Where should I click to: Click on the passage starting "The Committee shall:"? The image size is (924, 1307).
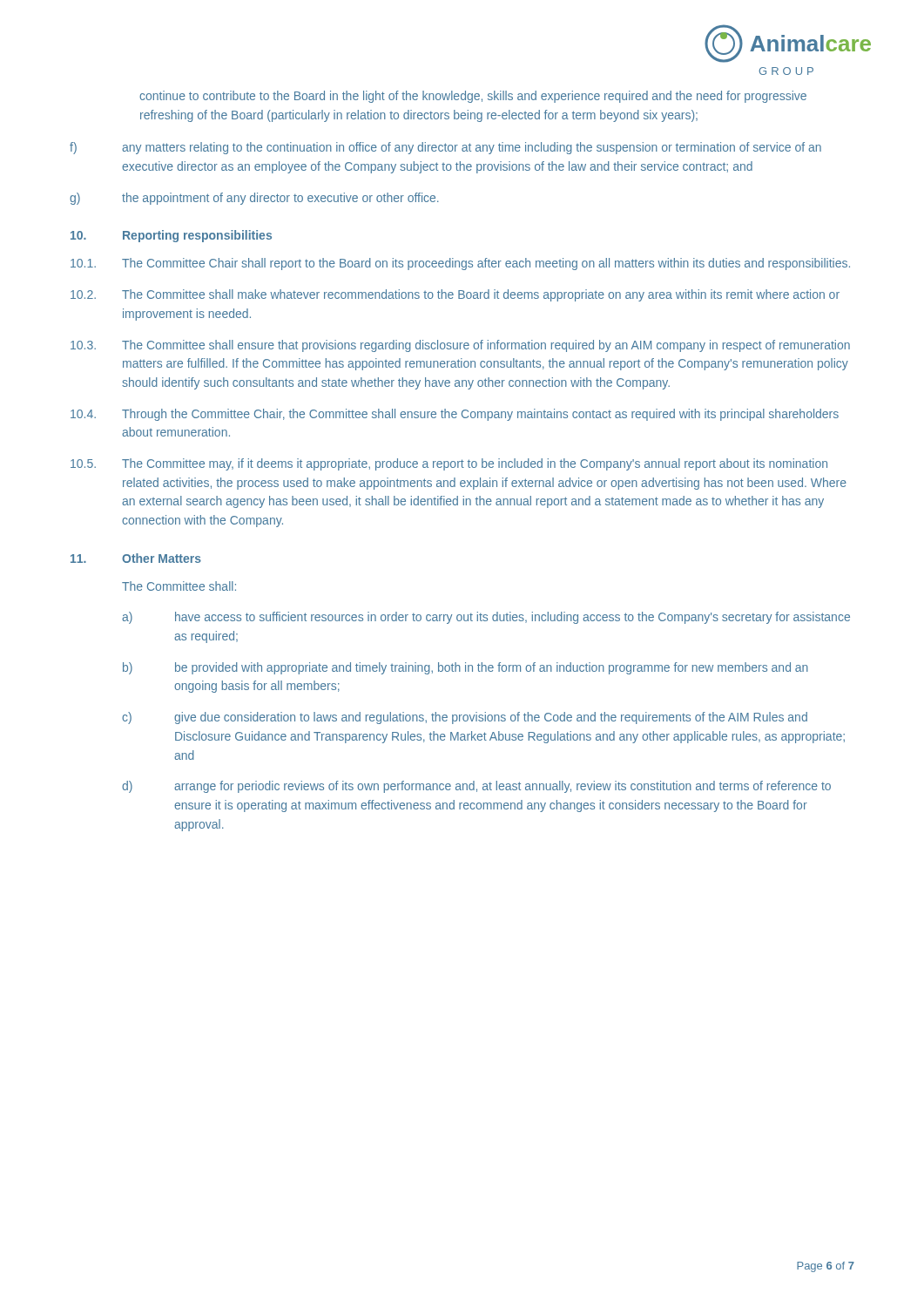(x=180, y=586)
